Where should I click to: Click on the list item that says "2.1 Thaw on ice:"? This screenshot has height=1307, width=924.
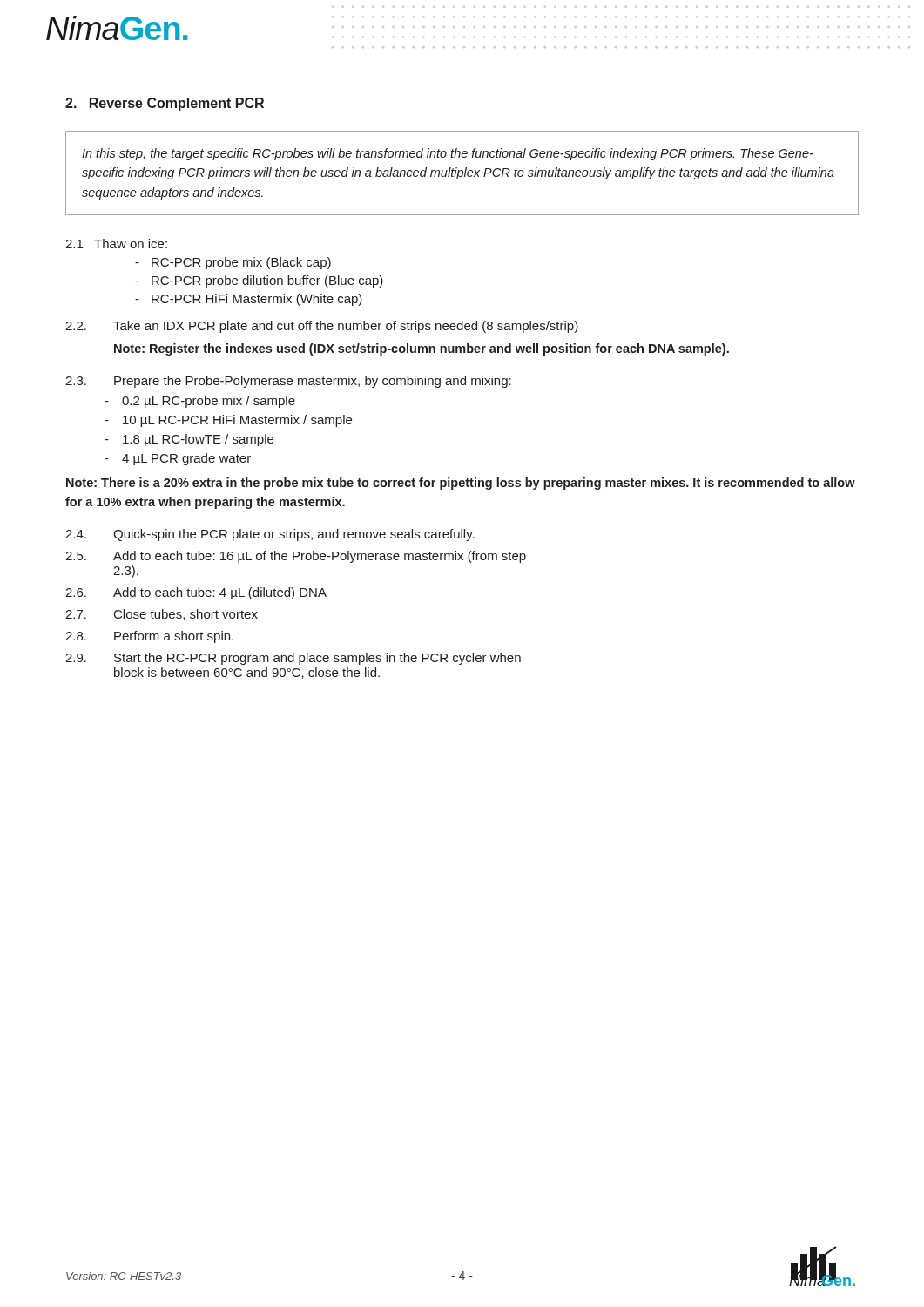pyautogui.click(x=117, y=244)
